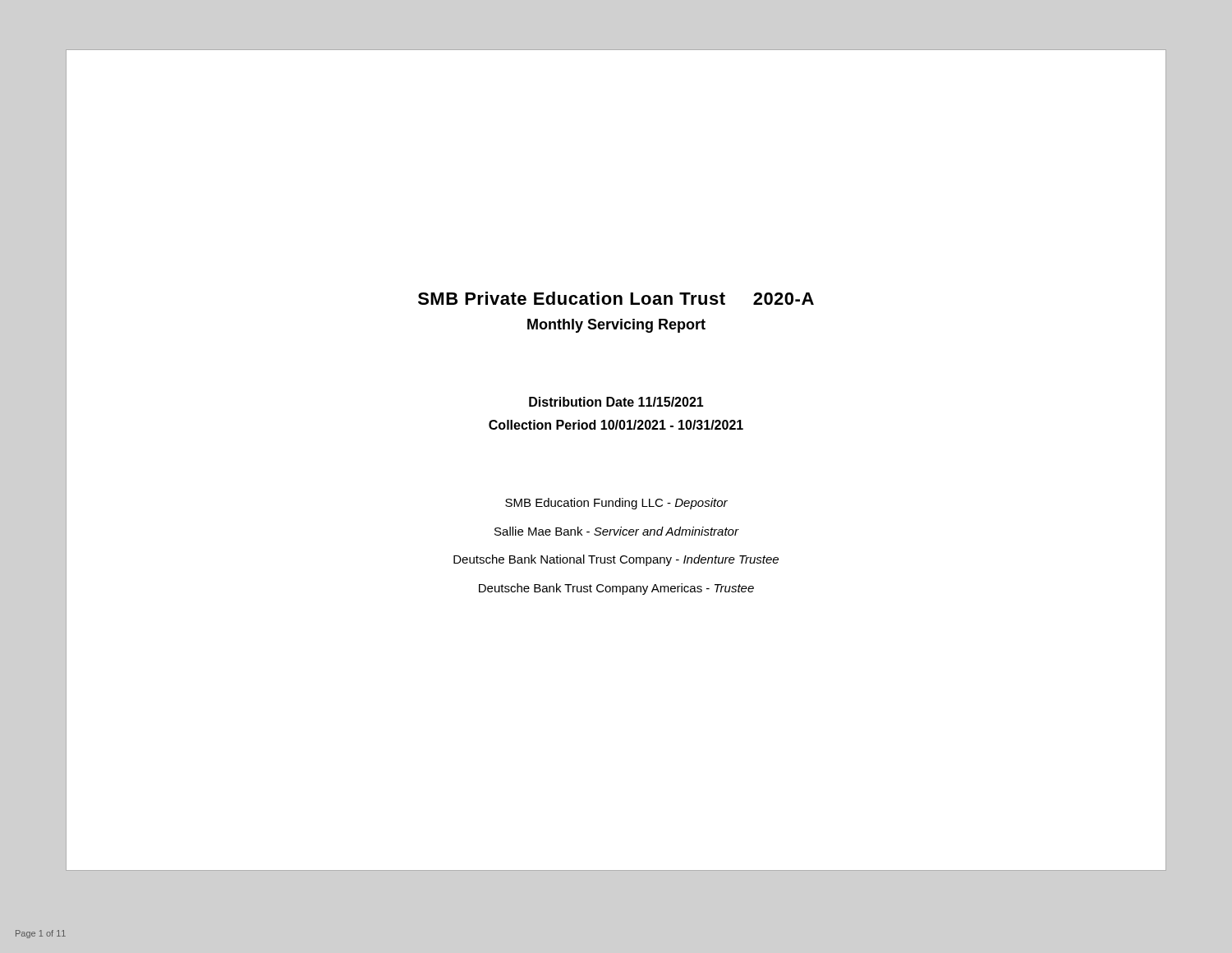Point to the block beginning "Sallie Mae Bank -"
Viewport: 1232px width, 953px height.
coord(616,531)
